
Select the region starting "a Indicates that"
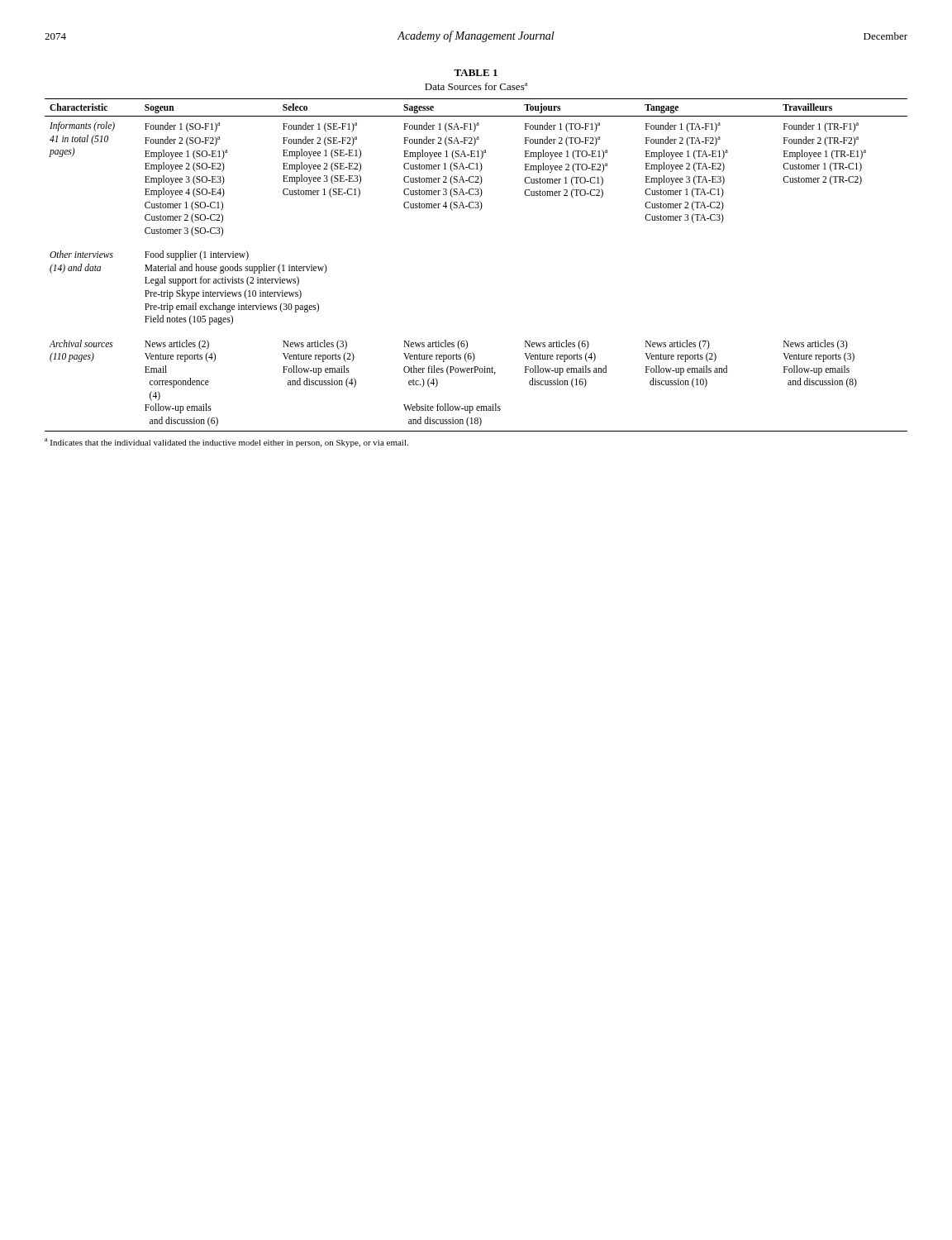227,441
